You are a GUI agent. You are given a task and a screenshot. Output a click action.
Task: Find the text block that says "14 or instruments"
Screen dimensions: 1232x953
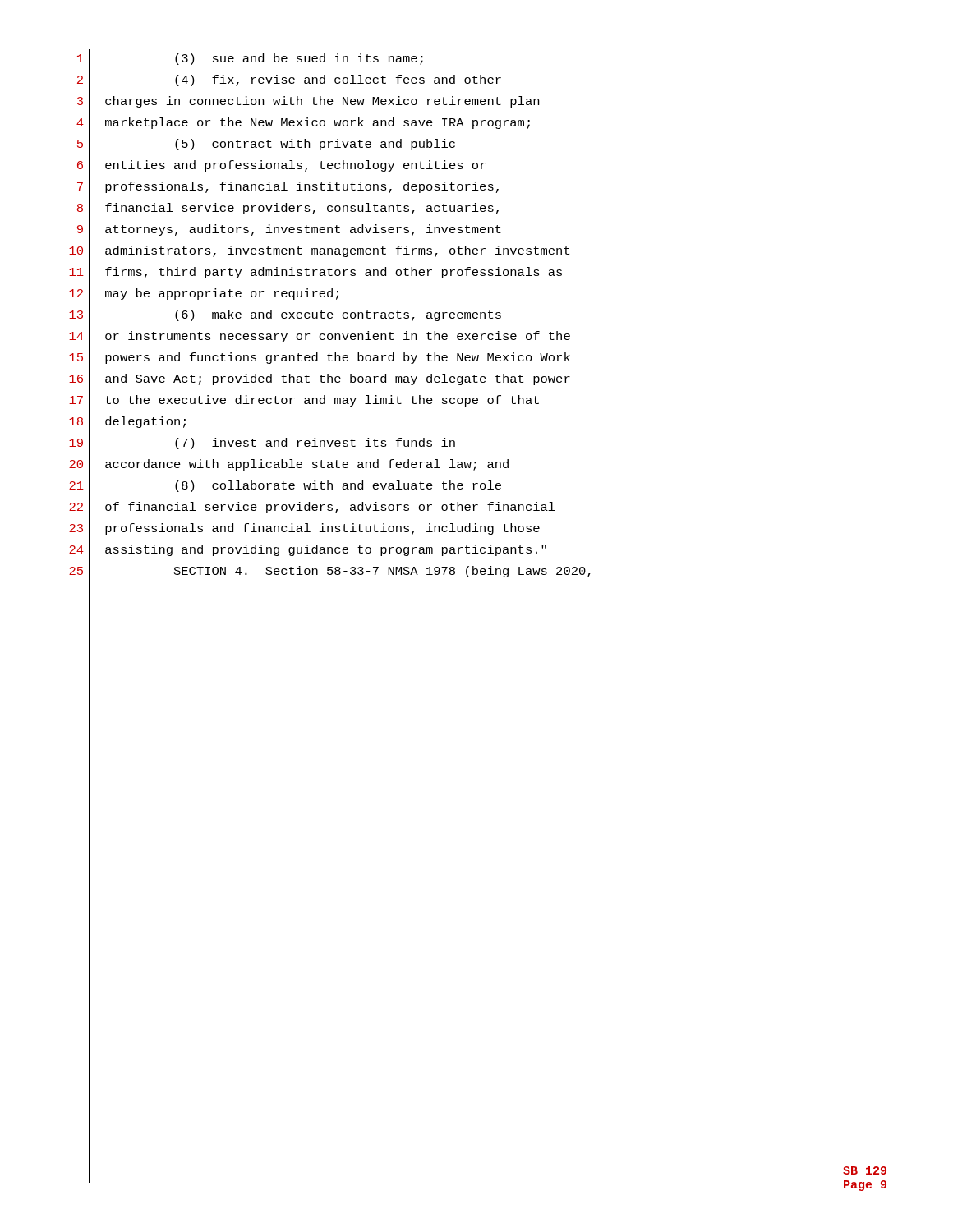pos(468,337)
